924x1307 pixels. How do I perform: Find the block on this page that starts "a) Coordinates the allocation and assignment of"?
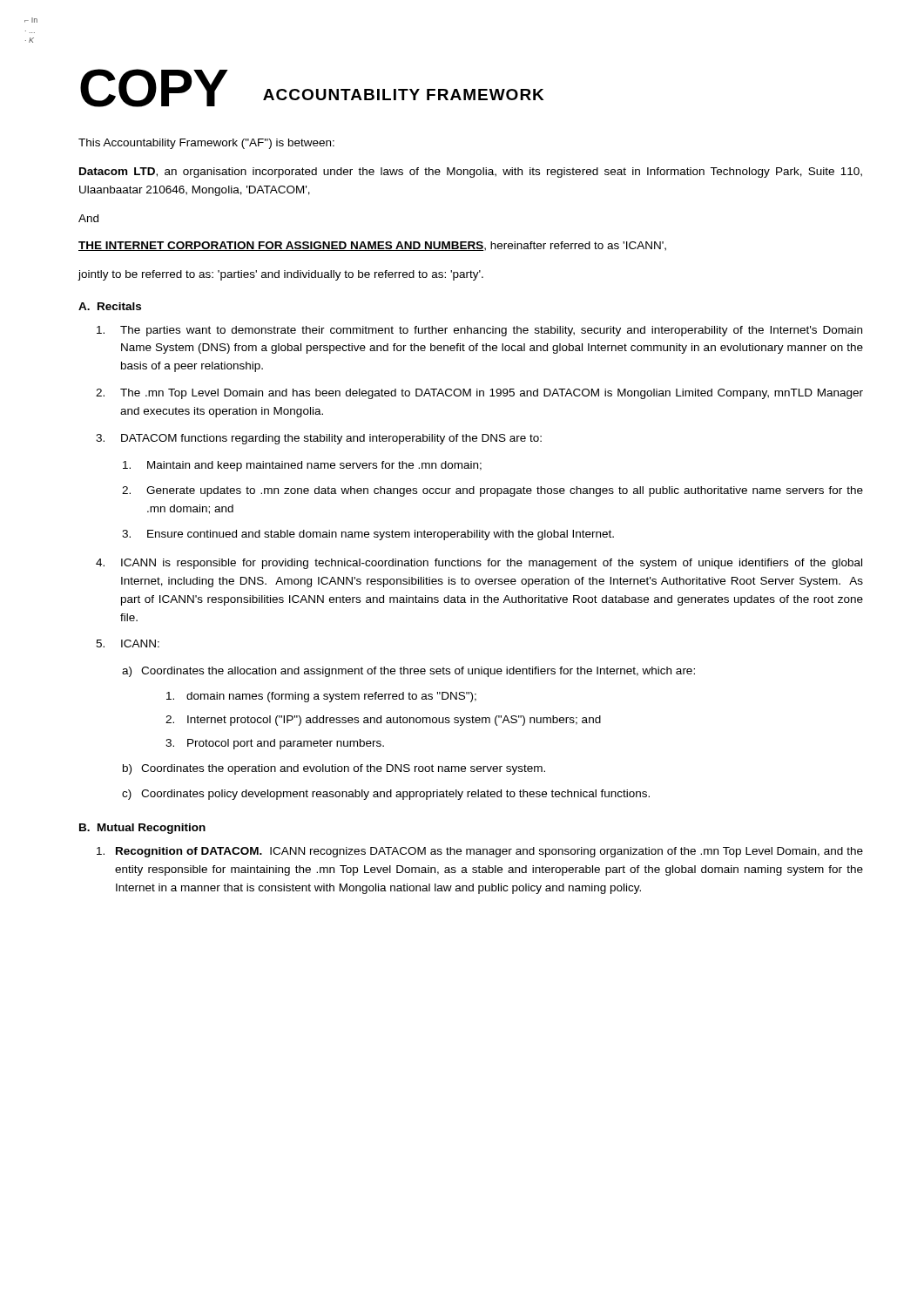492,672
